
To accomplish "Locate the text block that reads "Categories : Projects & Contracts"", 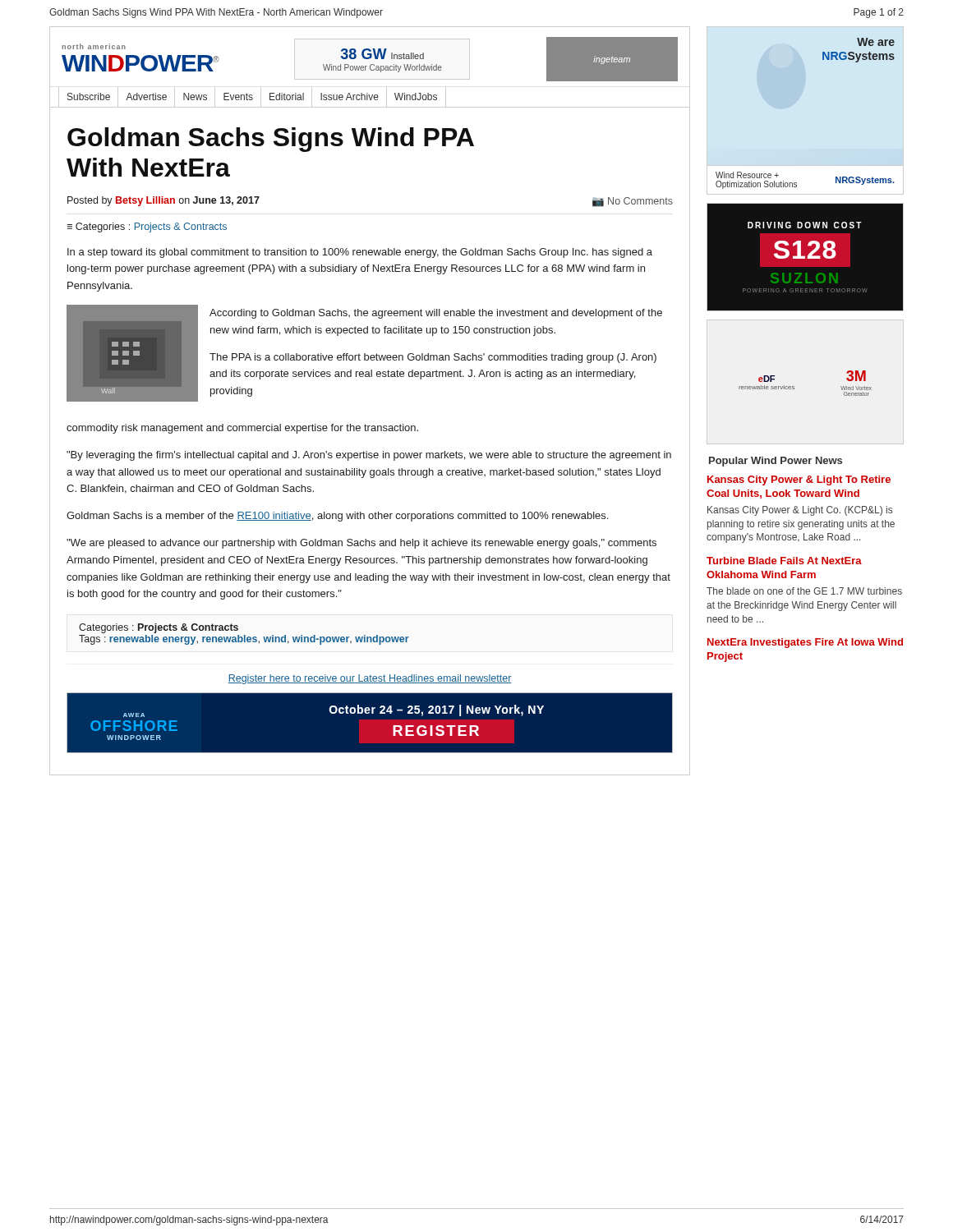I will point(244,633).
